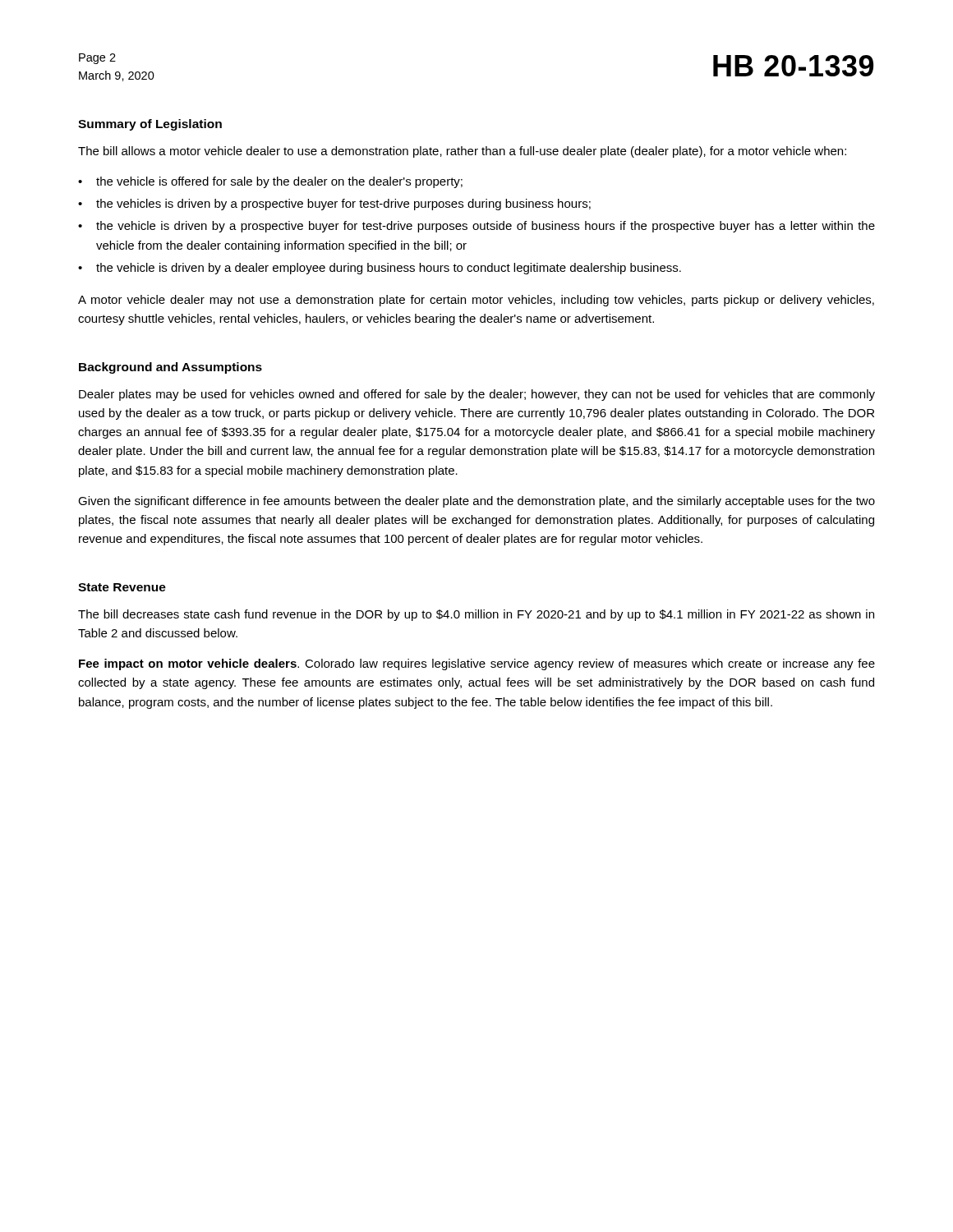
Task: Point to the block beginning "The bill decreases state cash fund revenue in"
Action: click(476, 623)
